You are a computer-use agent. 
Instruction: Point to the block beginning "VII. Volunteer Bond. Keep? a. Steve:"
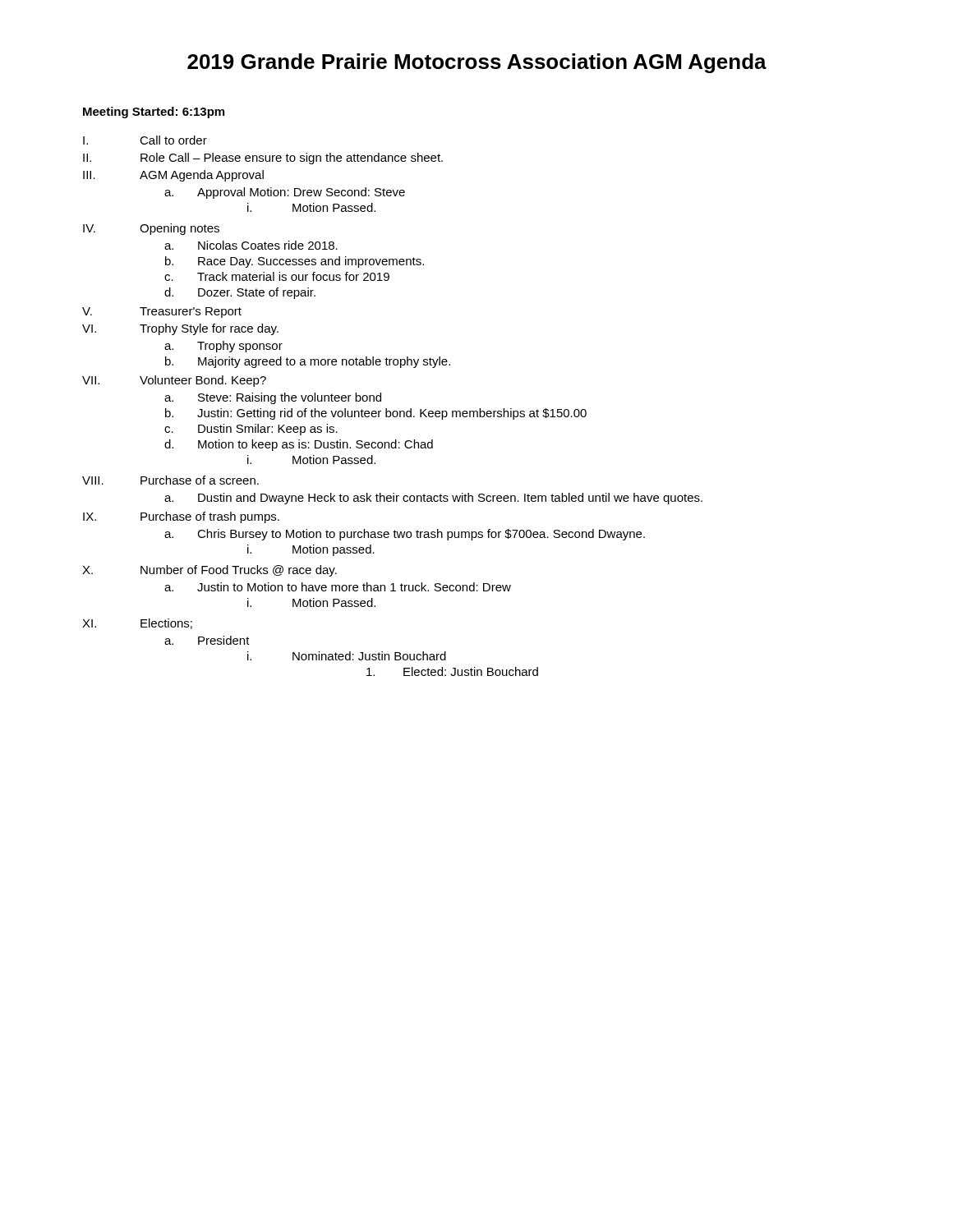tap(476, 421)
